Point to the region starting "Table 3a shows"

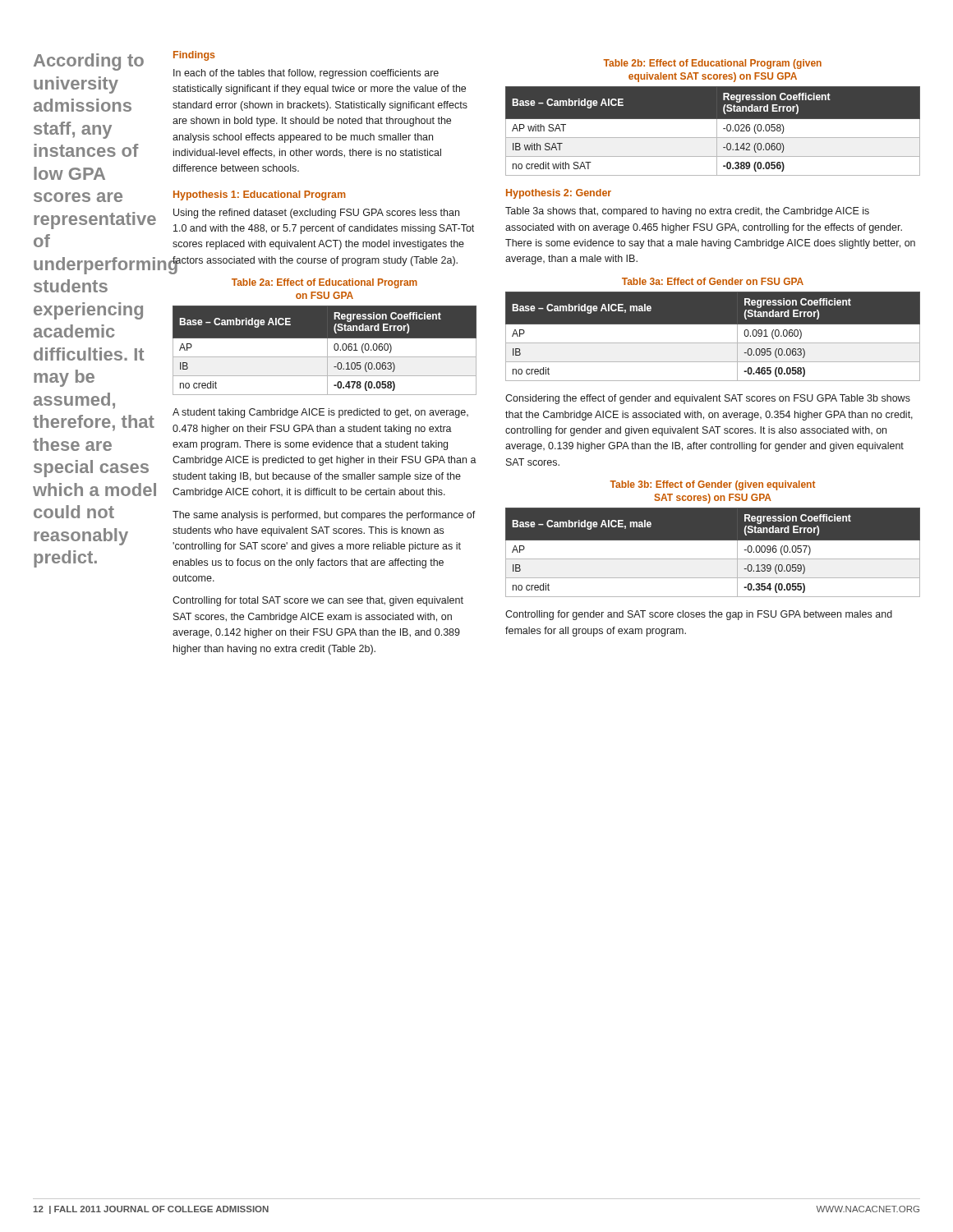tap(713, 236)
